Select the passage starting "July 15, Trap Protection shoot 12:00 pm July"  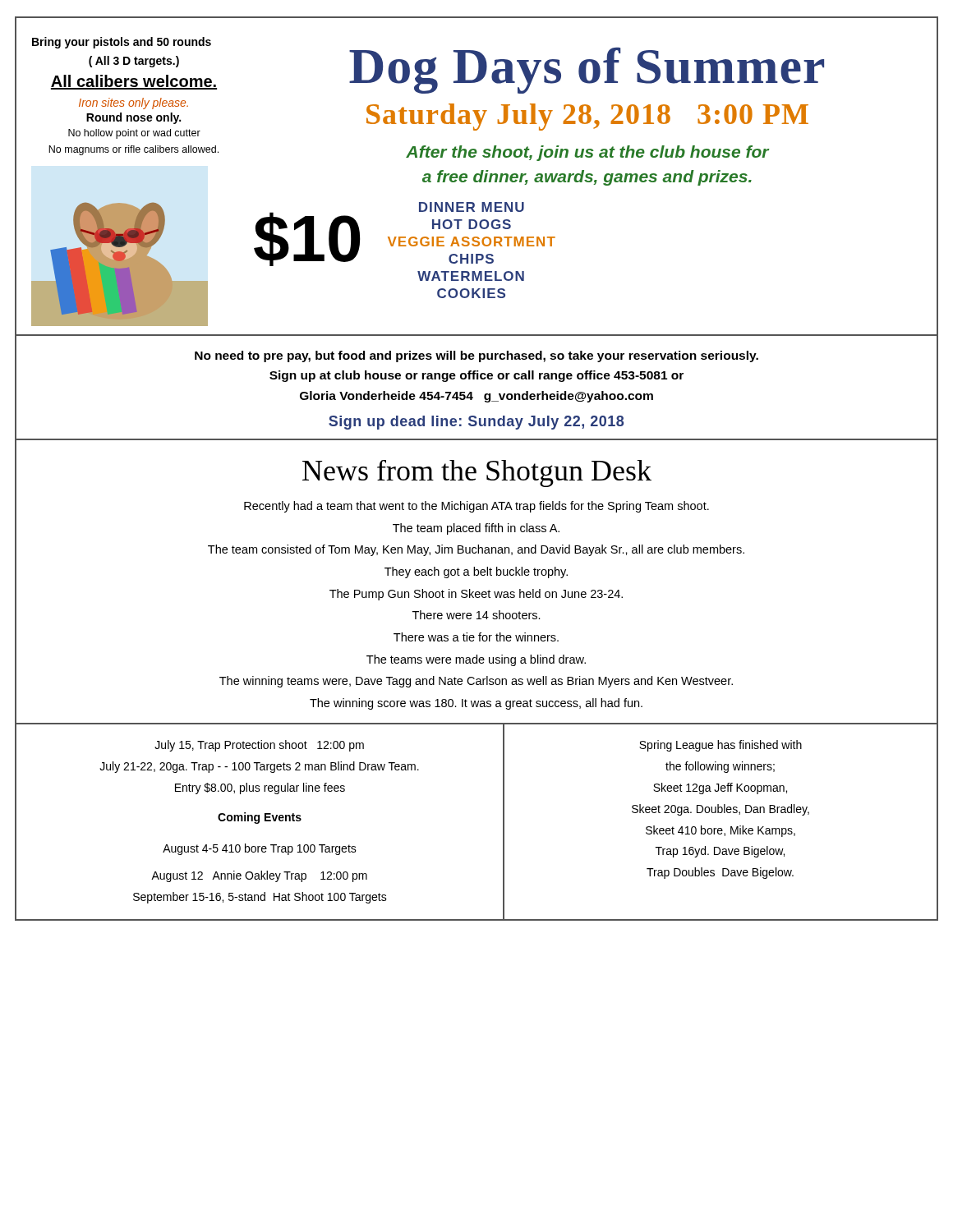260,767
